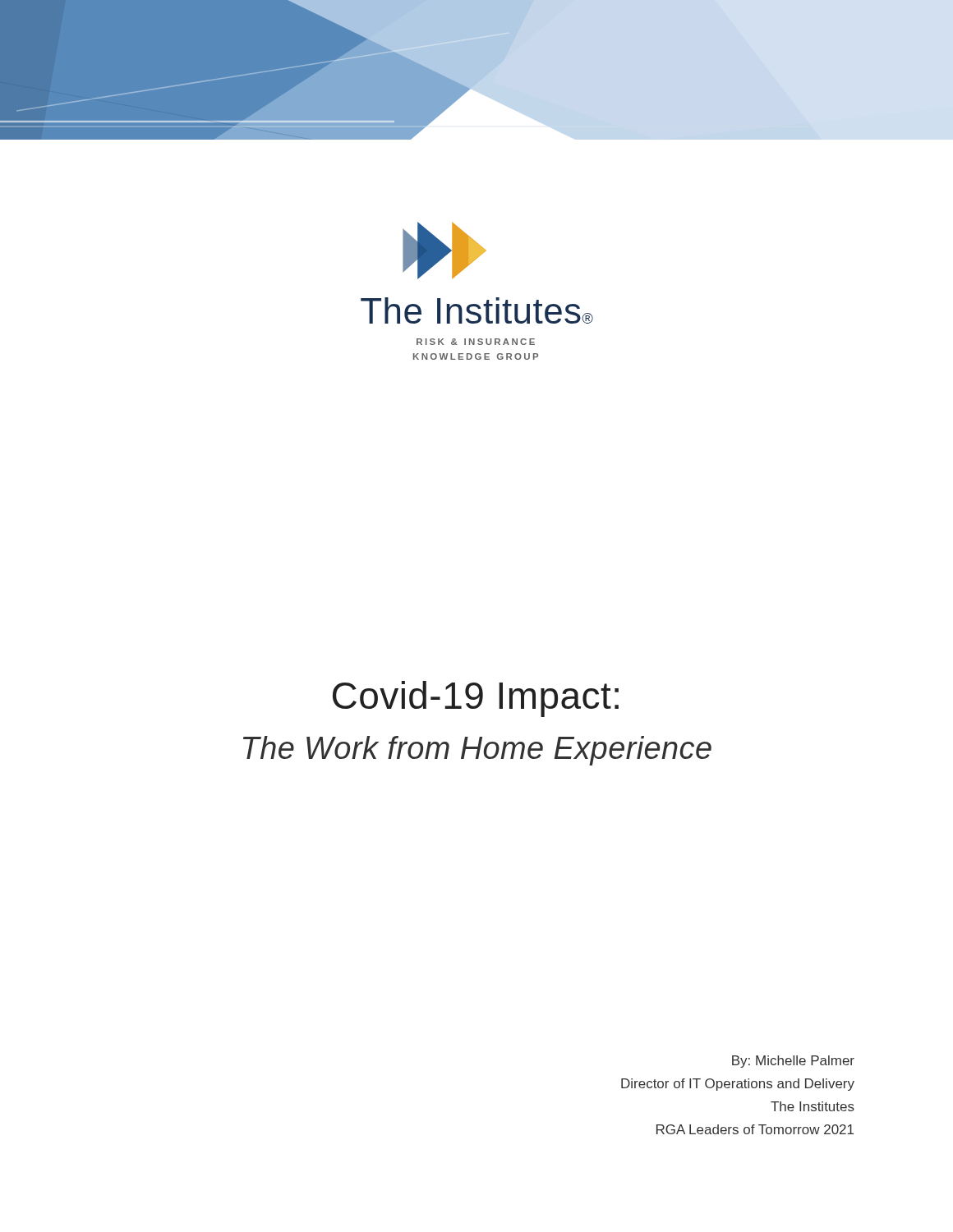
Task: Navigate to the passage starting "By: Michelle Palmer Director of IT"
Action: (x=737, y=1095)
